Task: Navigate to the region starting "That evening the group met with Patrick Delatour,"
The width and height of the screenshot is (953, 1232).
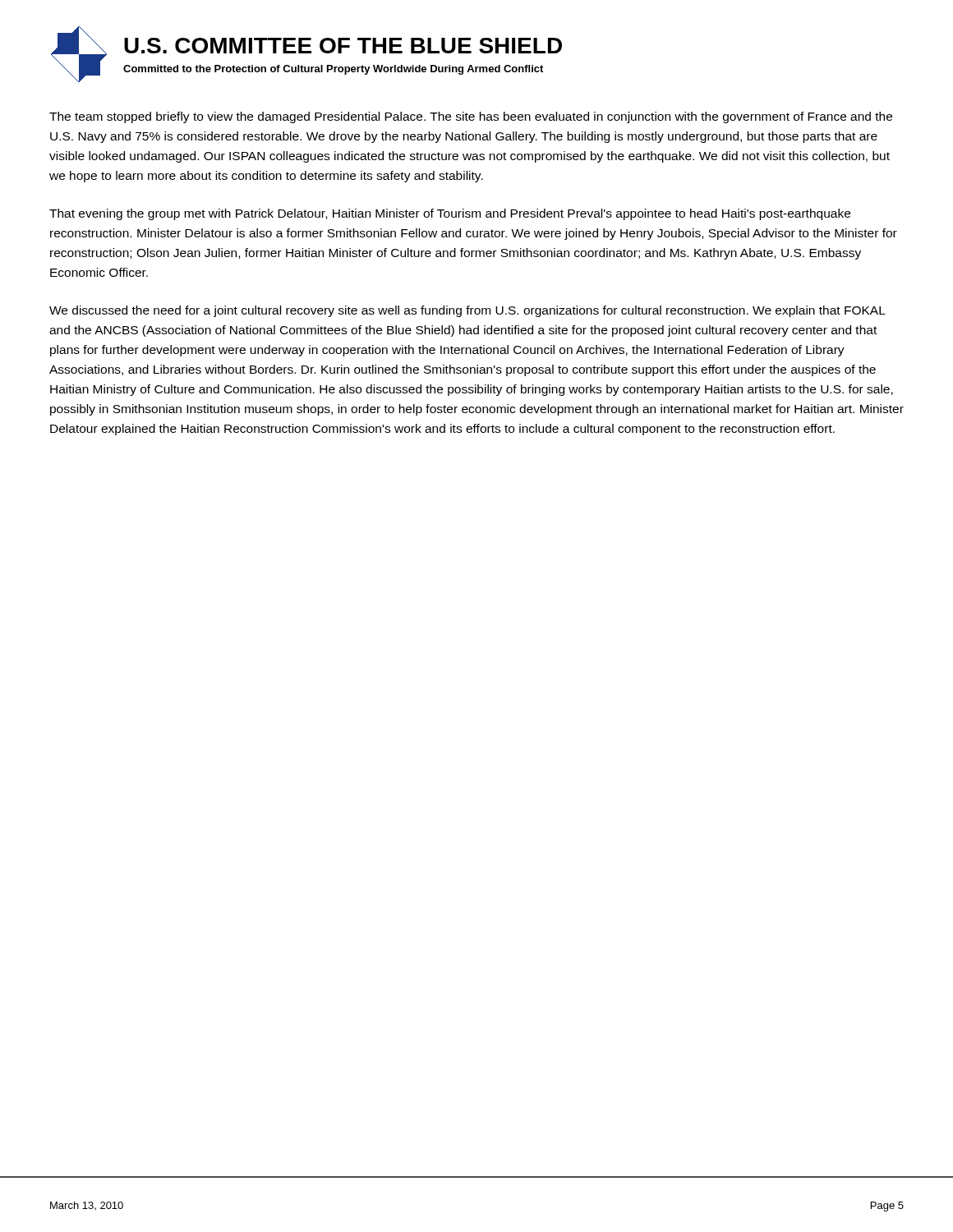Action: [473, 243]
